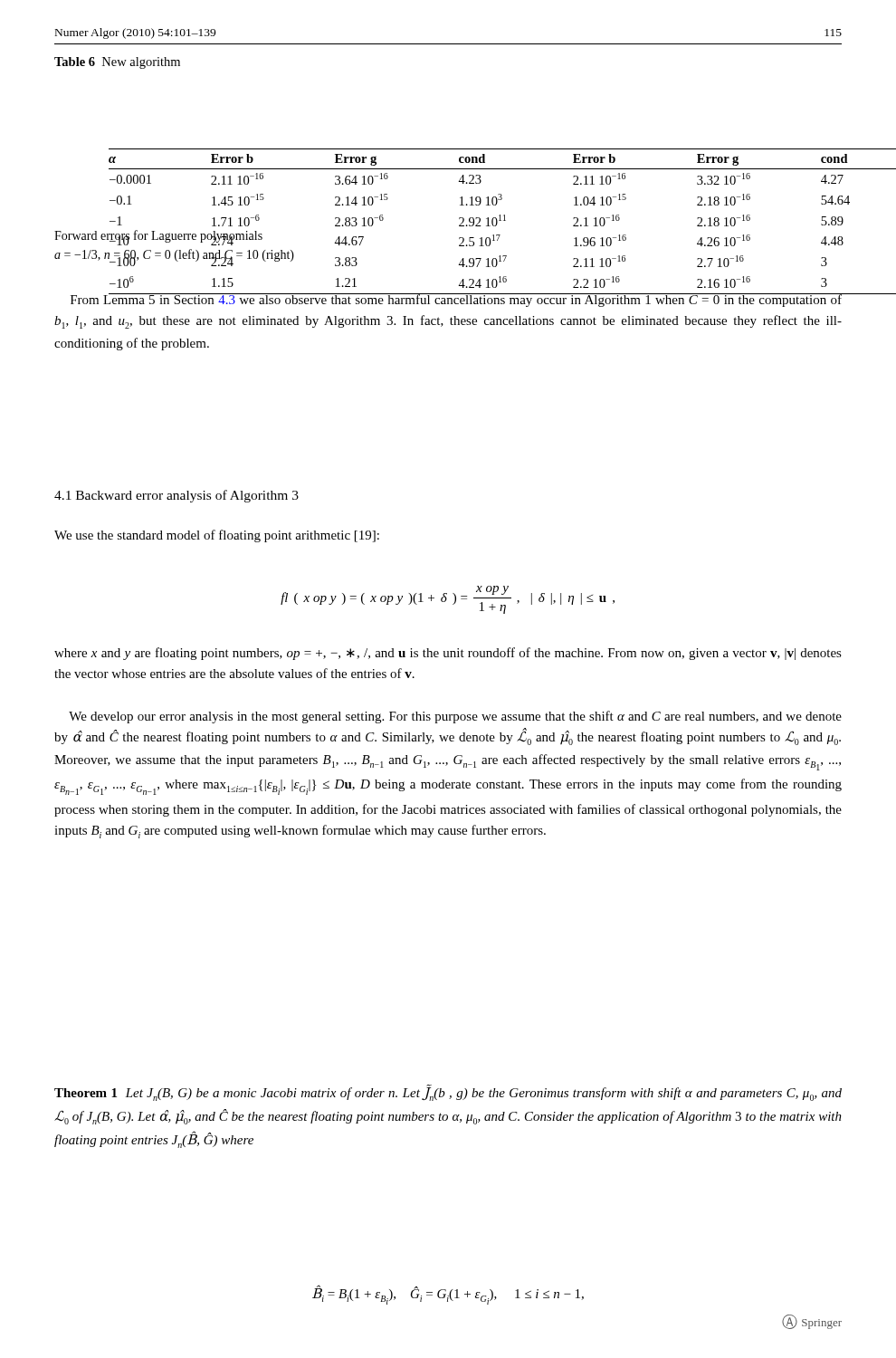Image resolution: width=896 pixels, height=1358 pixels.
Task: Select the caption with the text "Table 6 New algorithm"
Action: 118,62
